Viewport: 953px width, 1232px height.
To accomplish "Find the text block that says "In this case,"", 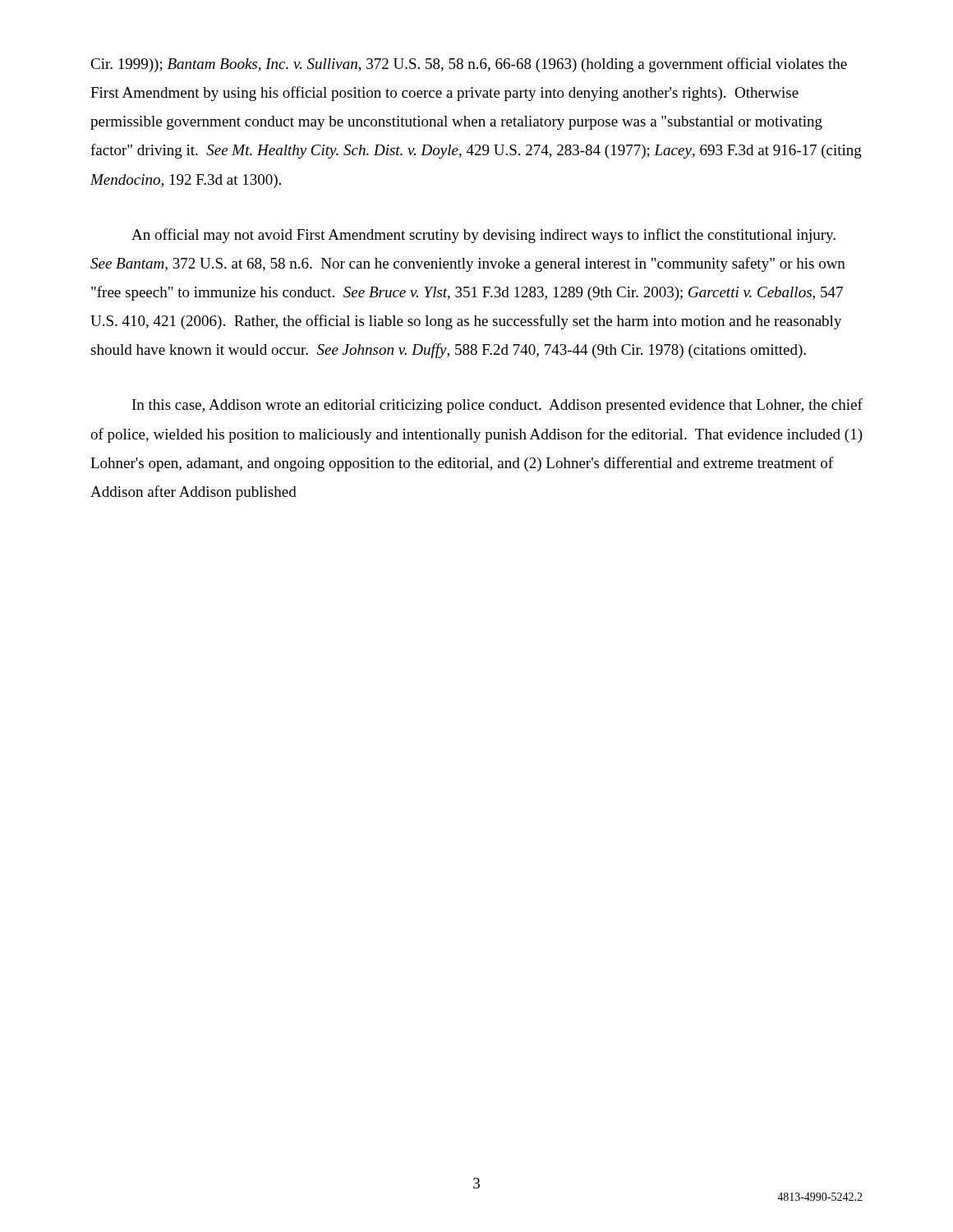I will pos(476,448).
